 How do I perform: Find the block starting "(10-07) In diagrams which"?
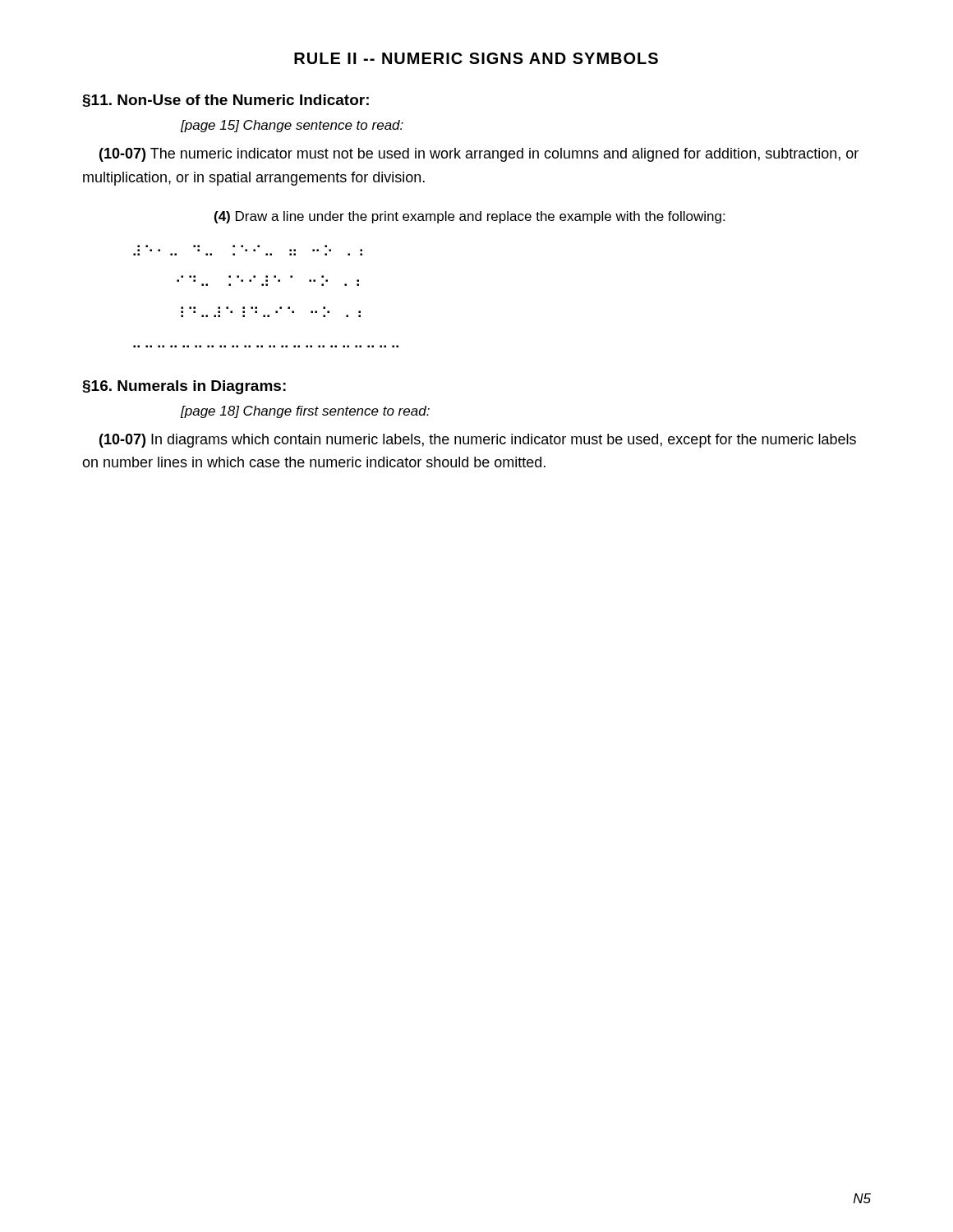point(469,451)
